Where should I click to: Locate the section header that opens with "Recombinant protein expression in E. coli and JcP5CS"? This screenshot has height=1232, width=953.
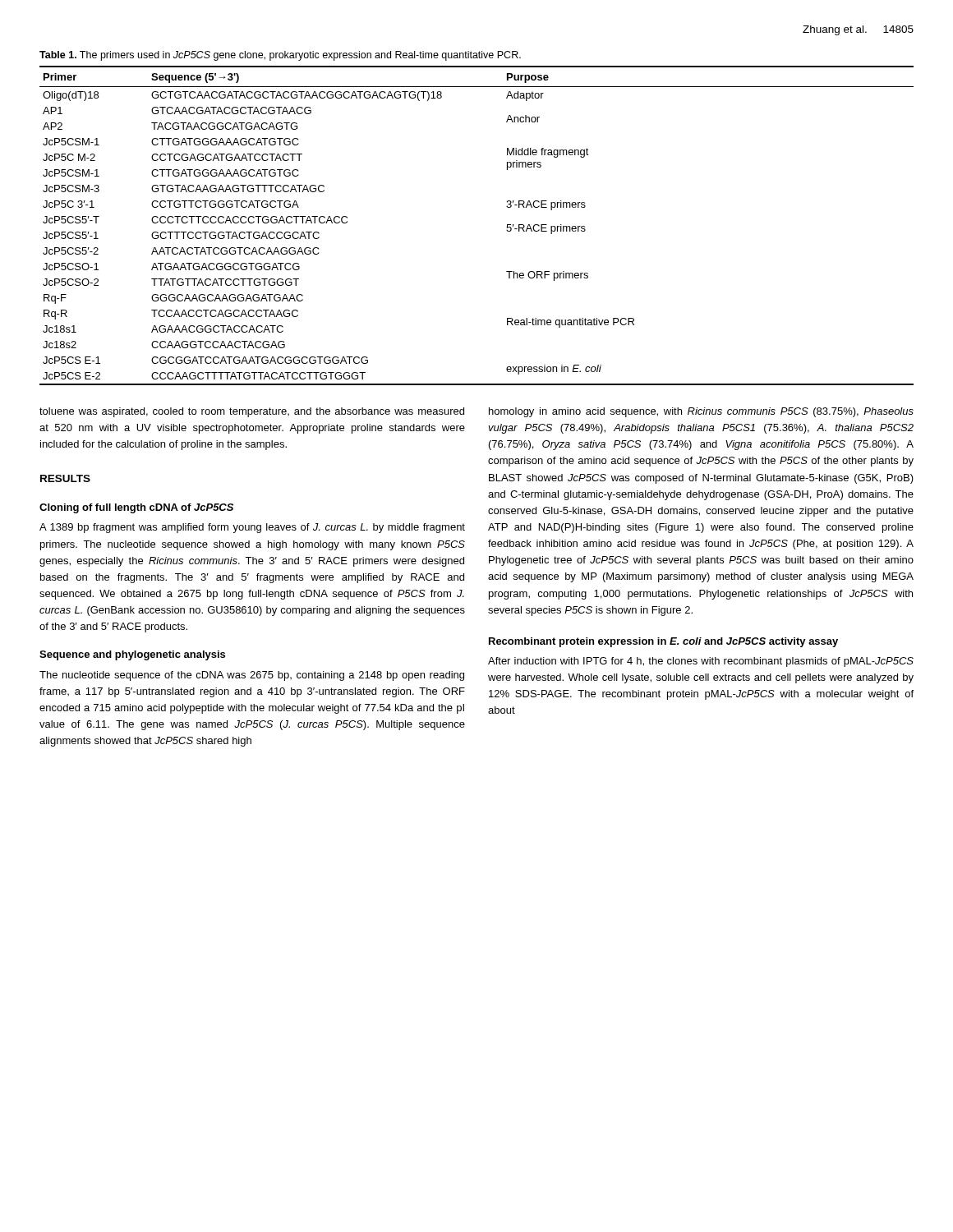[x=663, y=641]
